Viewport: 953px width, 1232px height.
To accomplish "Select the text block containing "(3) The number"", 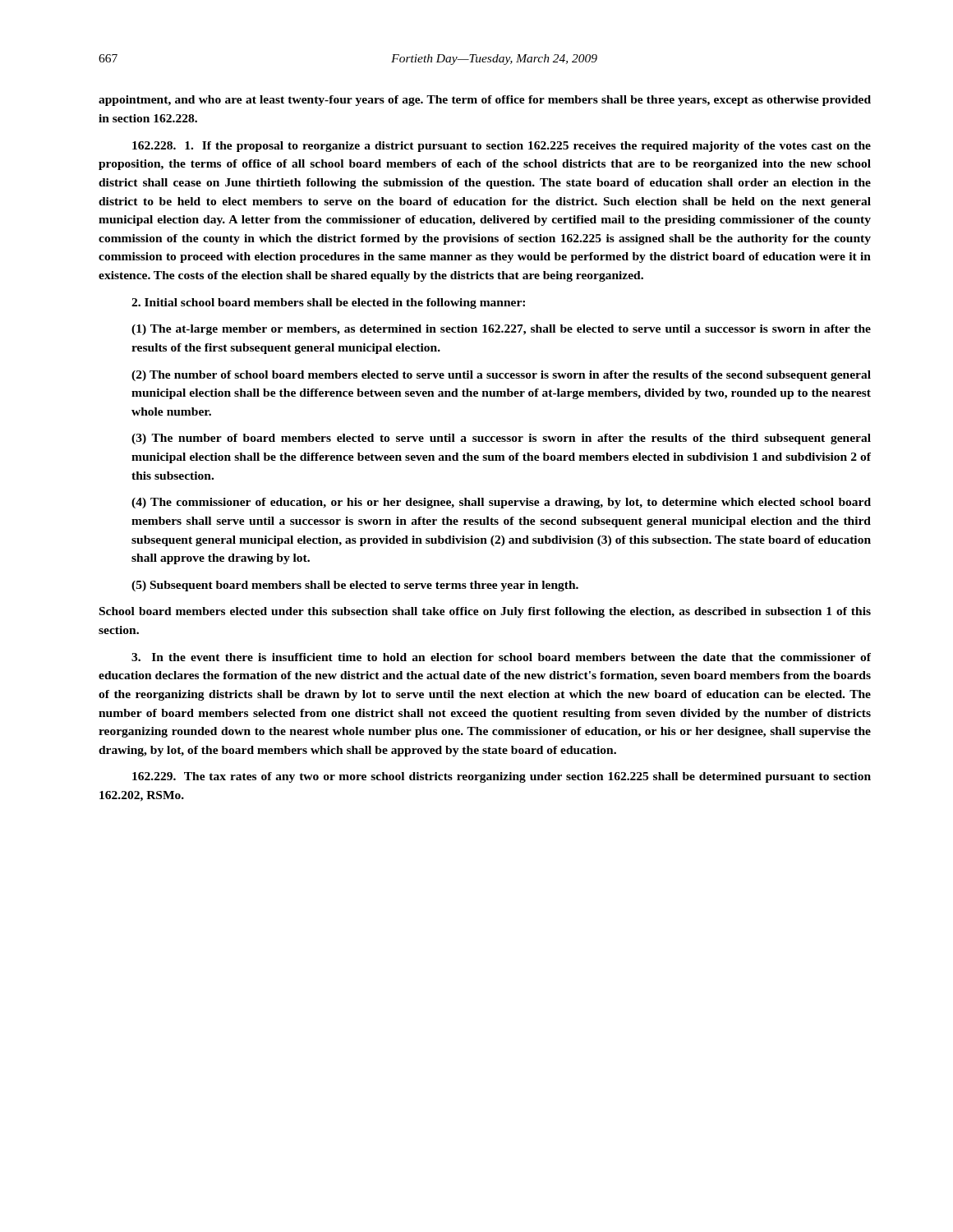I will (501, 456).
